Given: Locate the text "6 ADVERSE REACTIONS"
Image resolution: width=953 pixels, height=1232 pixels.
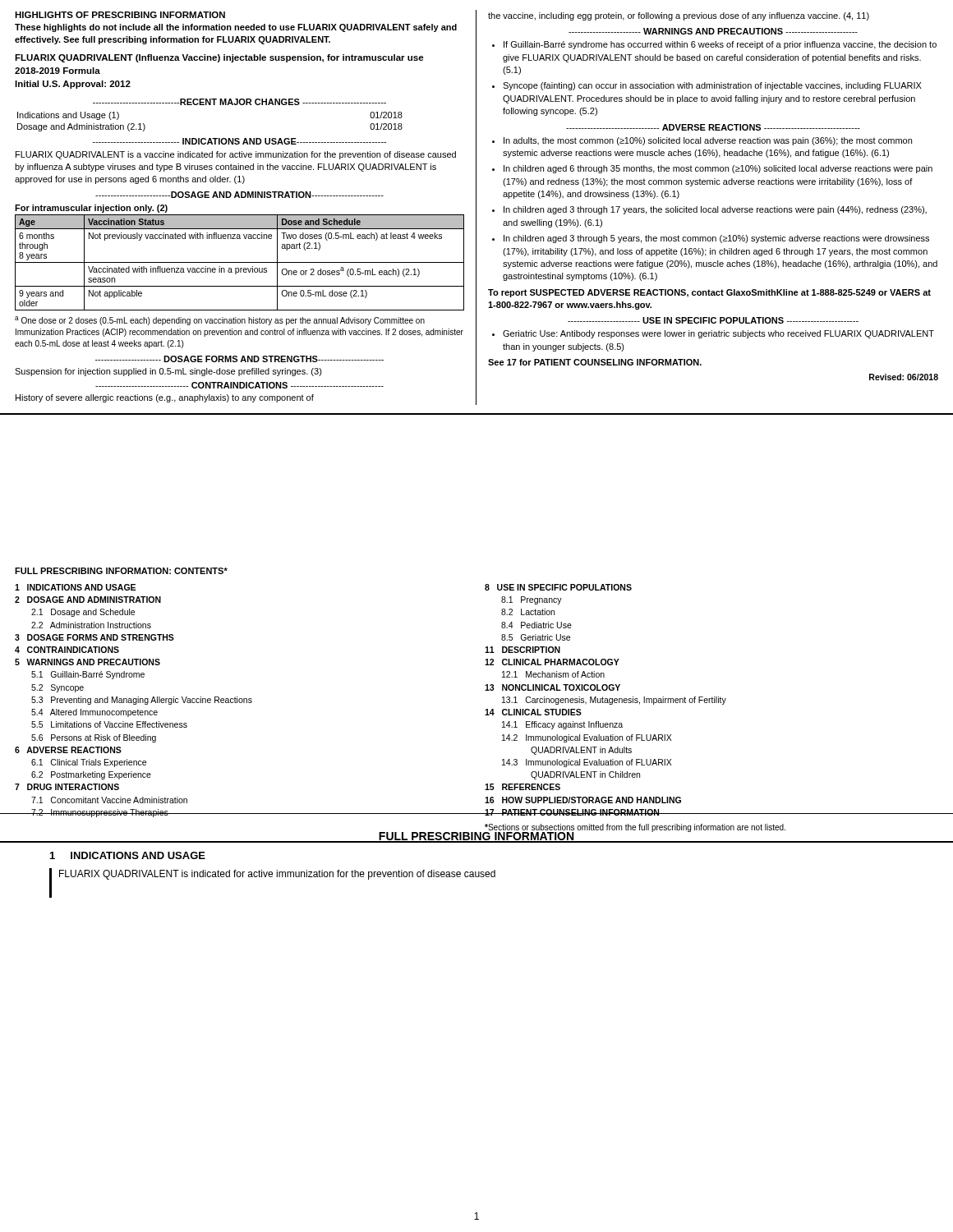Looking at the screenshot, I should [68, 750].
